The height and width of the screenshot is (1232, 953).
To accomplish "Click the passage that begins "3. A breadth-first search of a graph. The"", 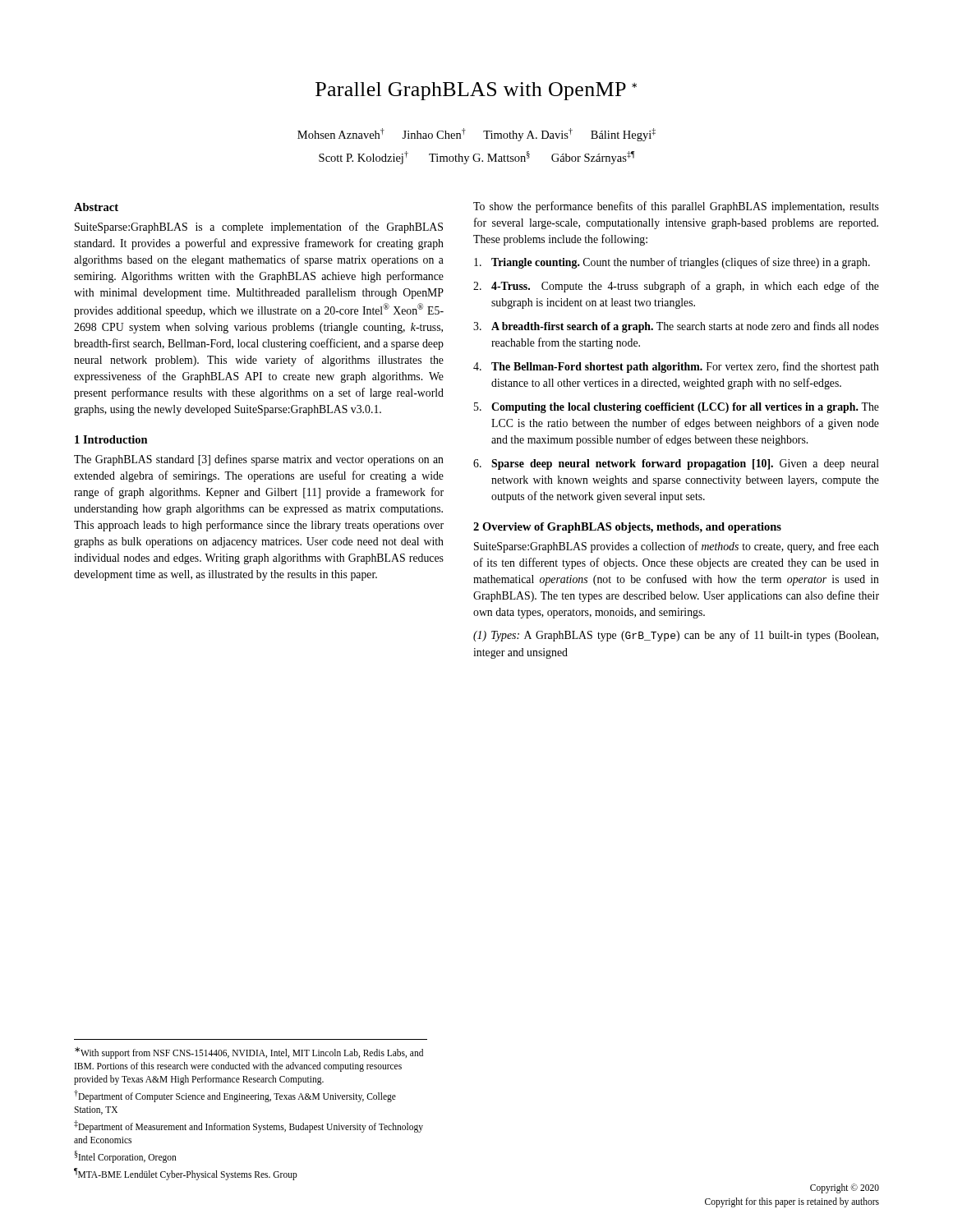I will [676, 335].
